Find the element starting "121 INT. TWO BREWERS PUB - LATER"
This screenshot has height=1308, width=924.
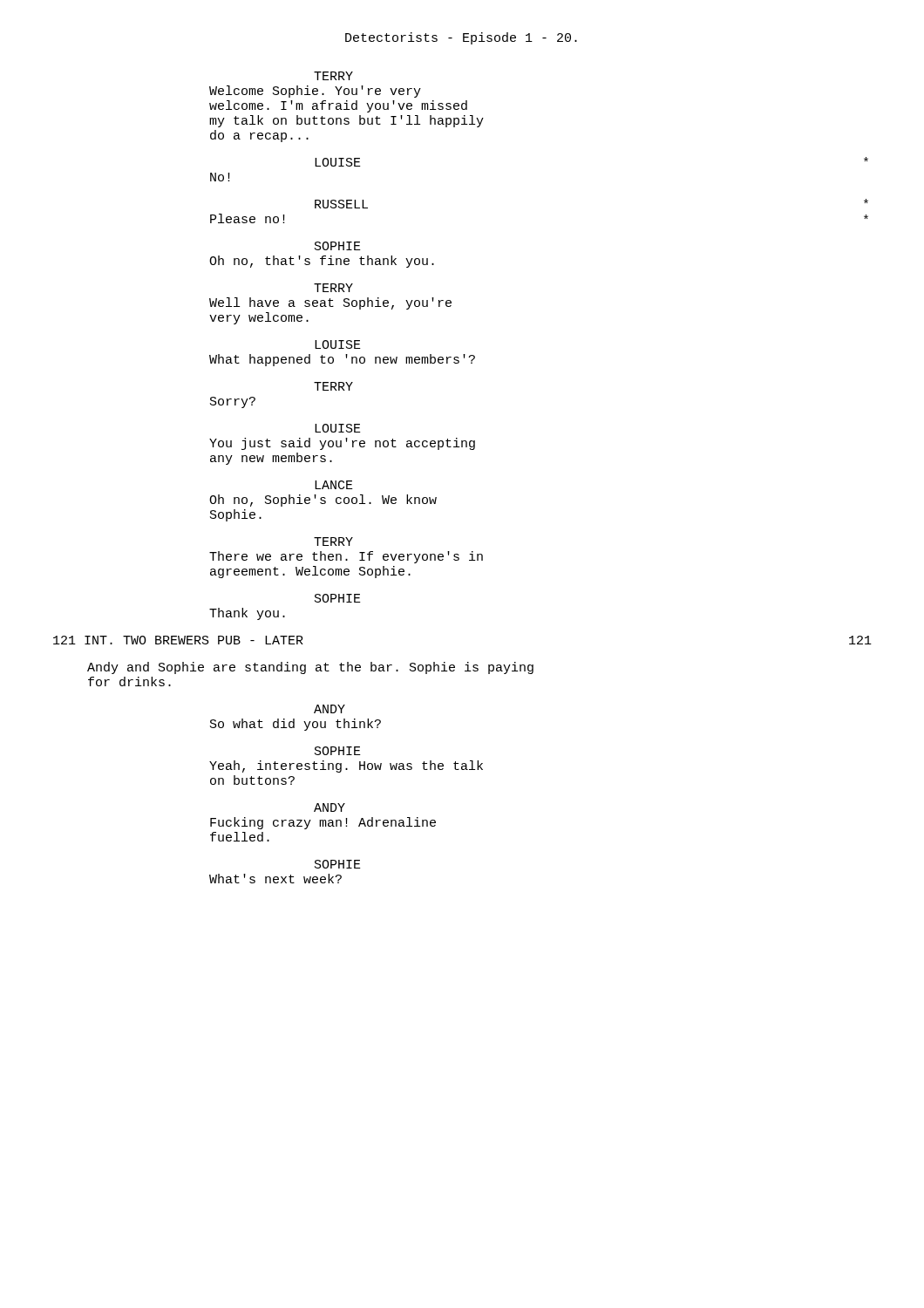point(88,640)
